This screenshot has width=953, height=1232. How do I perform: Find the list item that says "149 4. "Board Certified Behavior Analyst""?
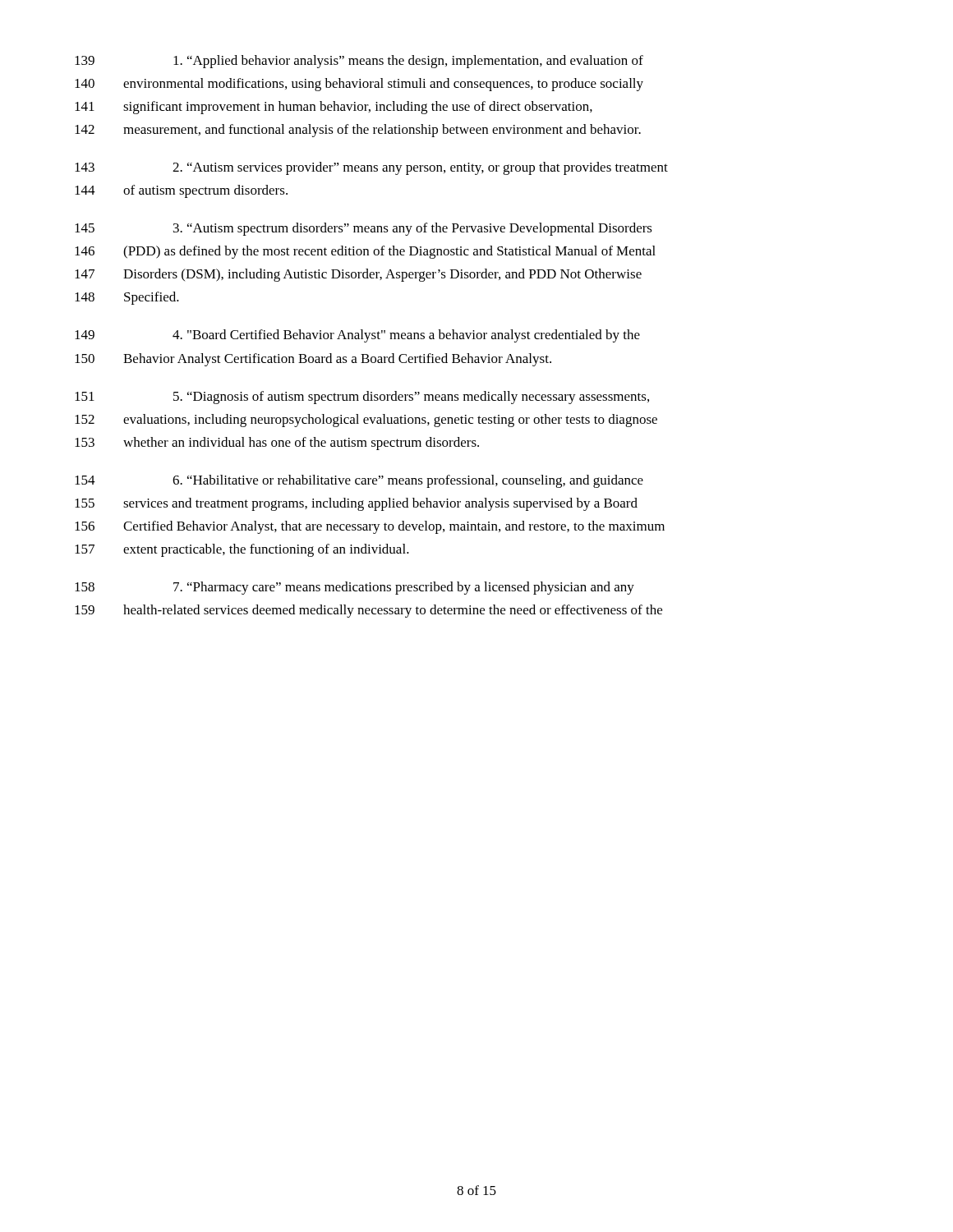point(476,347)
